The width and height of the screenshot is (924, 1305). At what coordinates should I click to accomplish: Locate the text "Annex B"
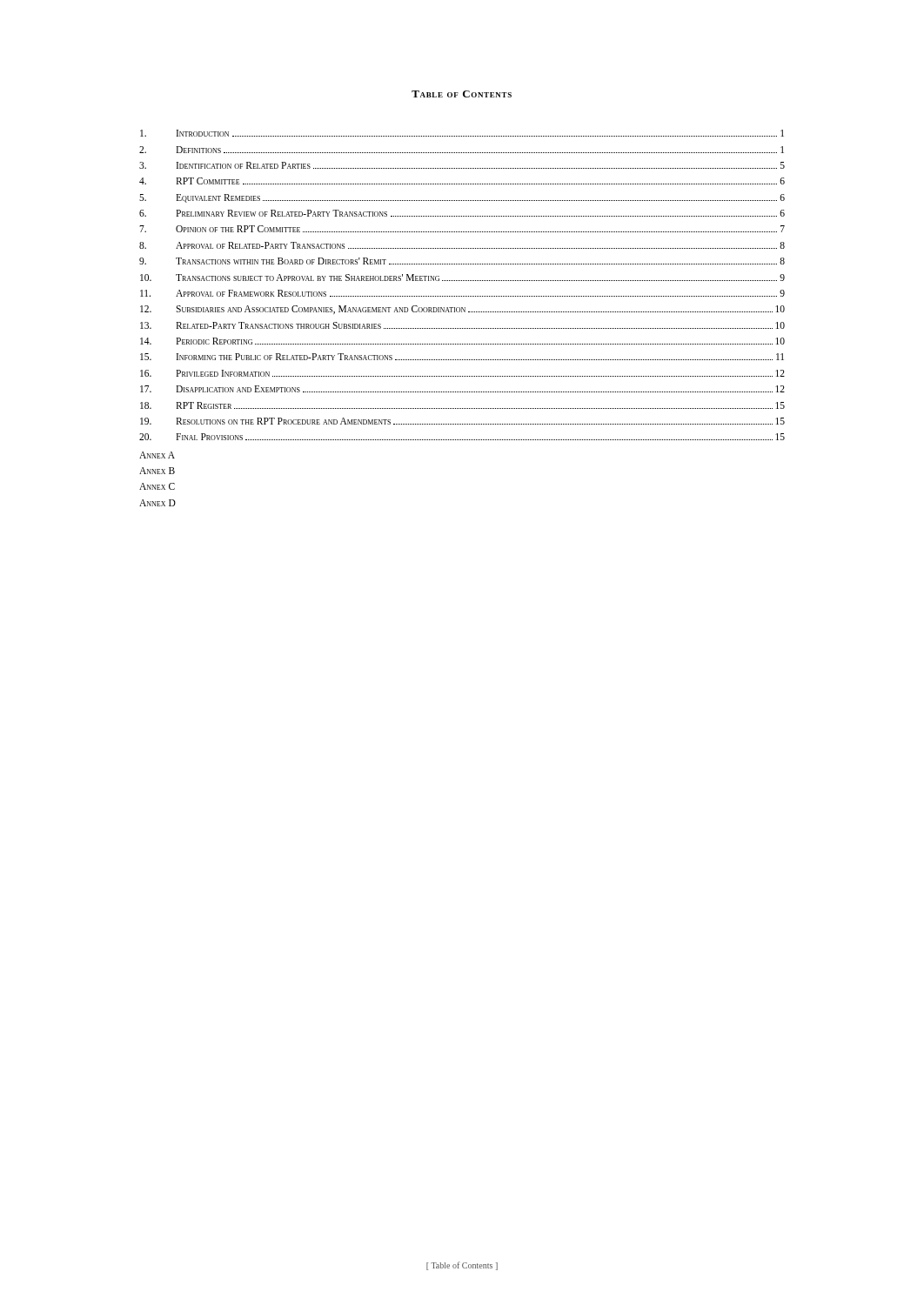[157, 471]
